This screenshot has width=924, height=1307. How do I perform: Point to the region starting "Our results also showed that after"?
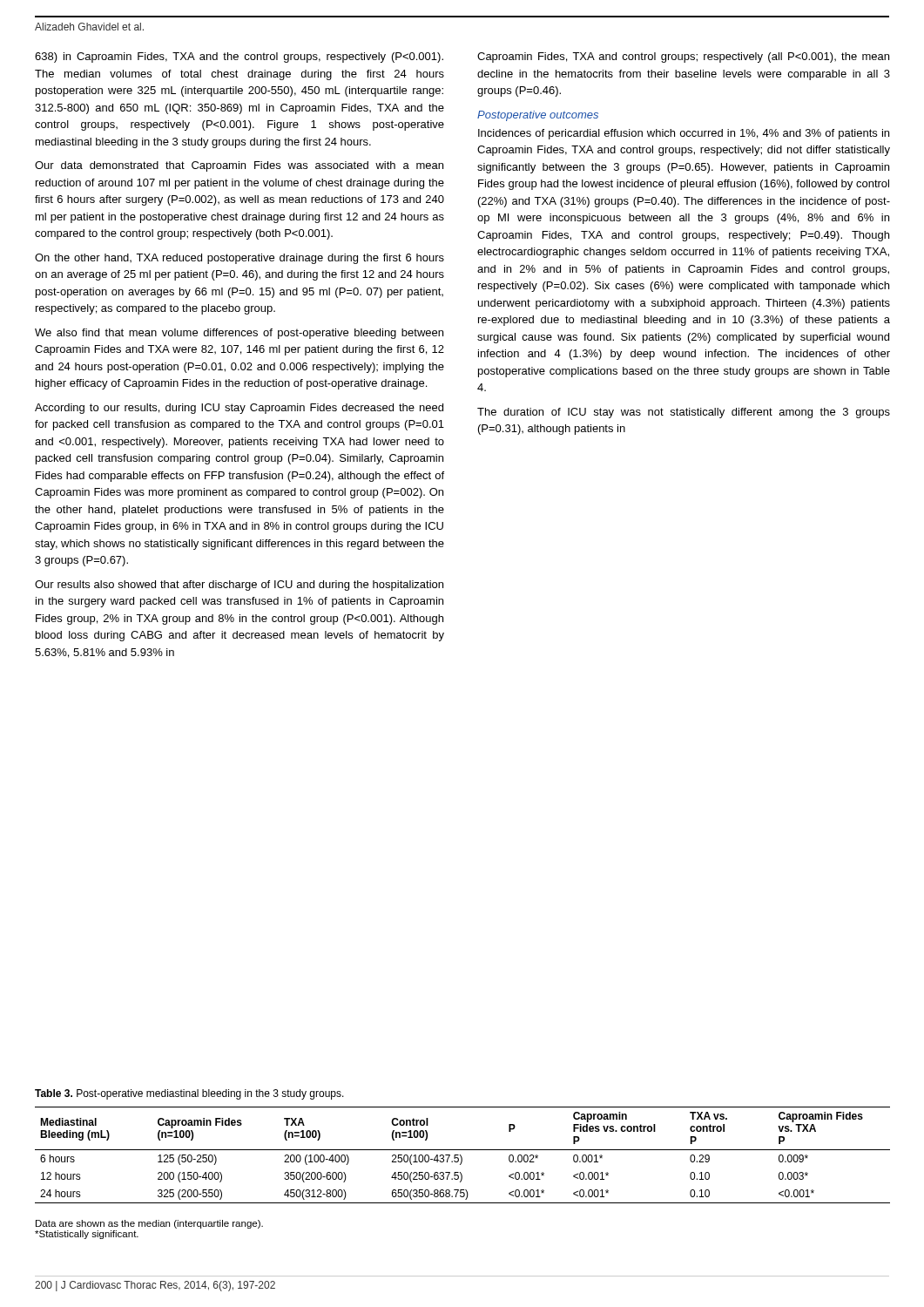[240, 618]
